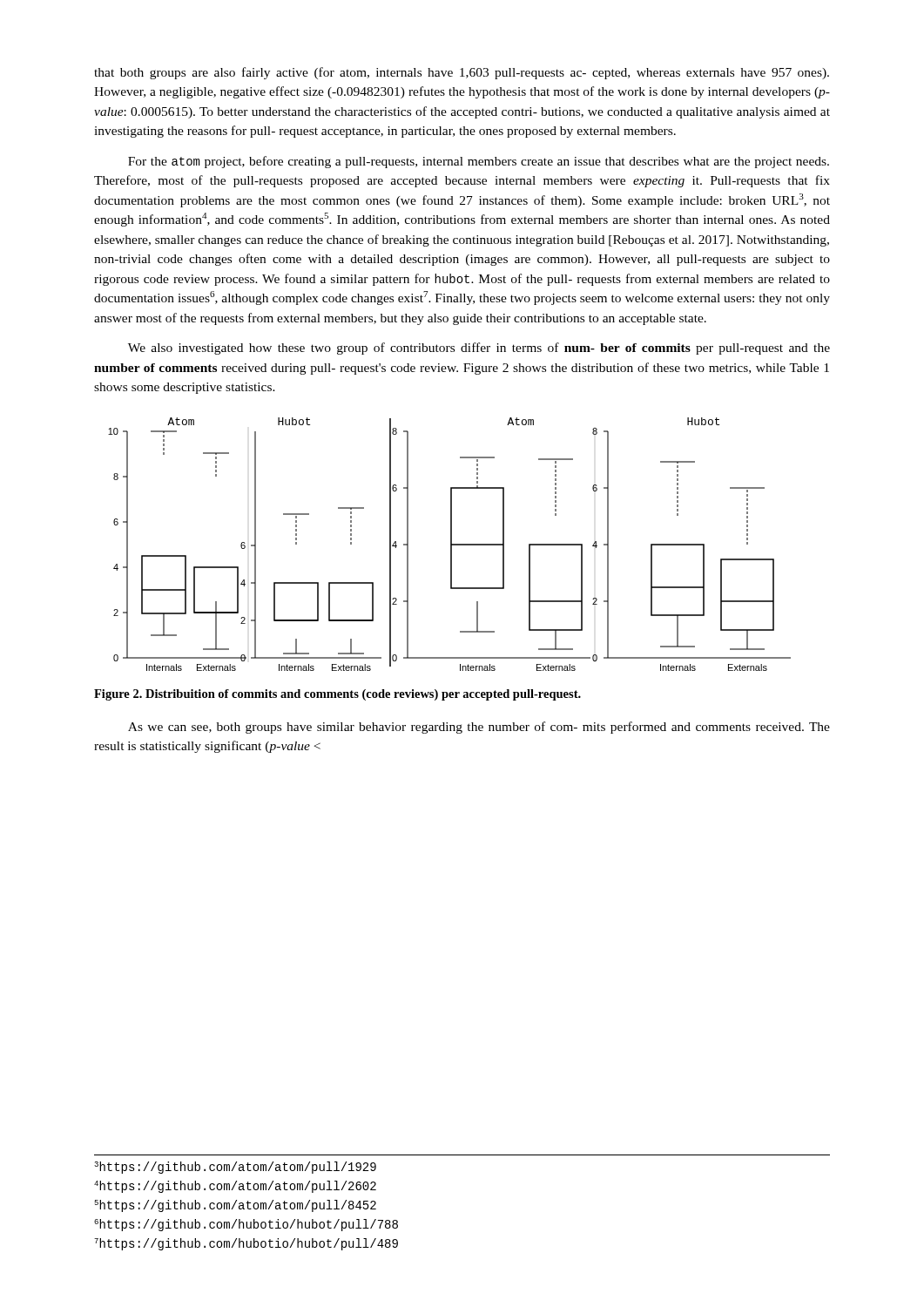
Task: Click on the element starting "We also investigated how these two group of"
Action: click(x=462, y=368)
